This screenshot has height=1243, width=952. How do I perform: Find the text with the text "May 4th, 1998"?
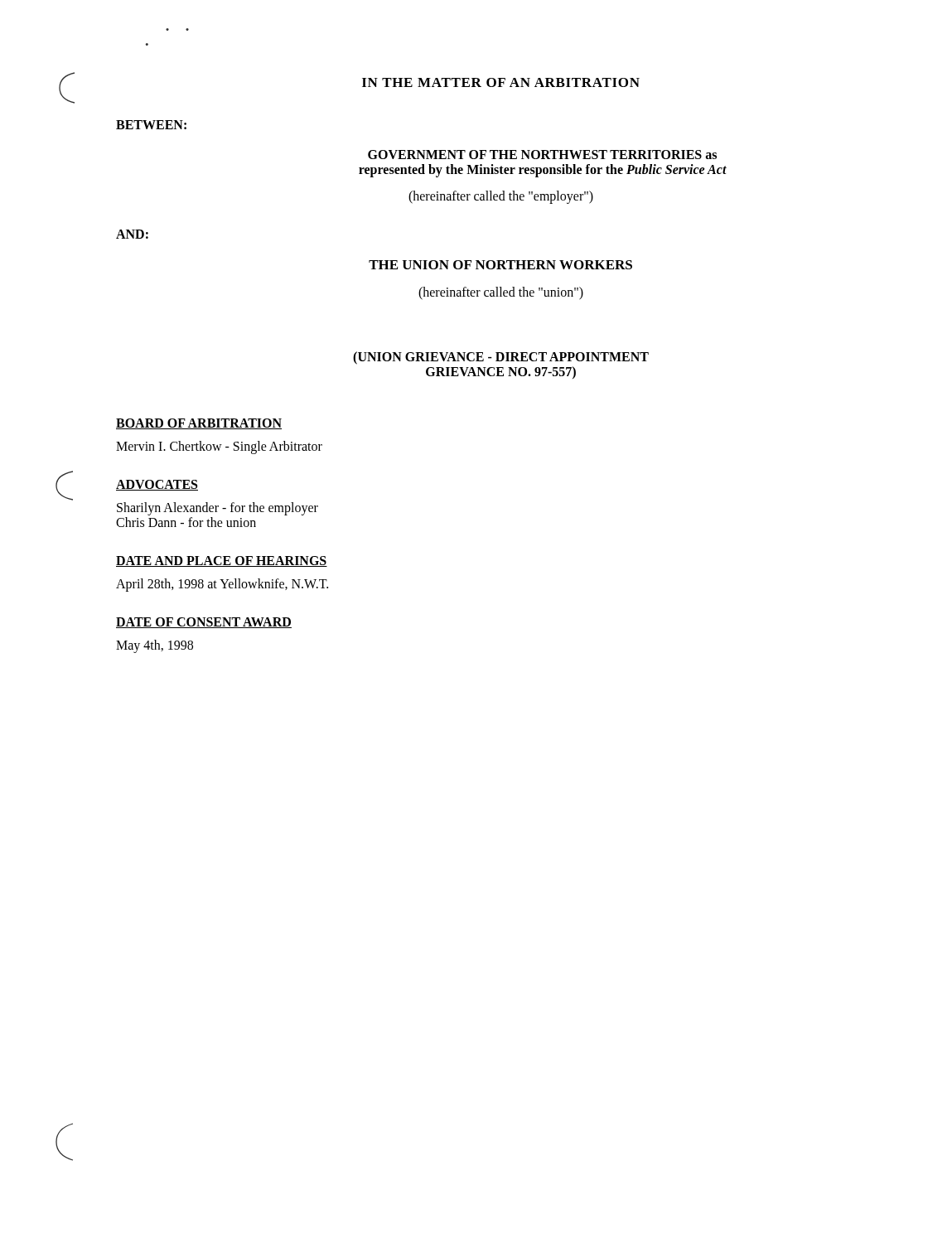point(155,645)
